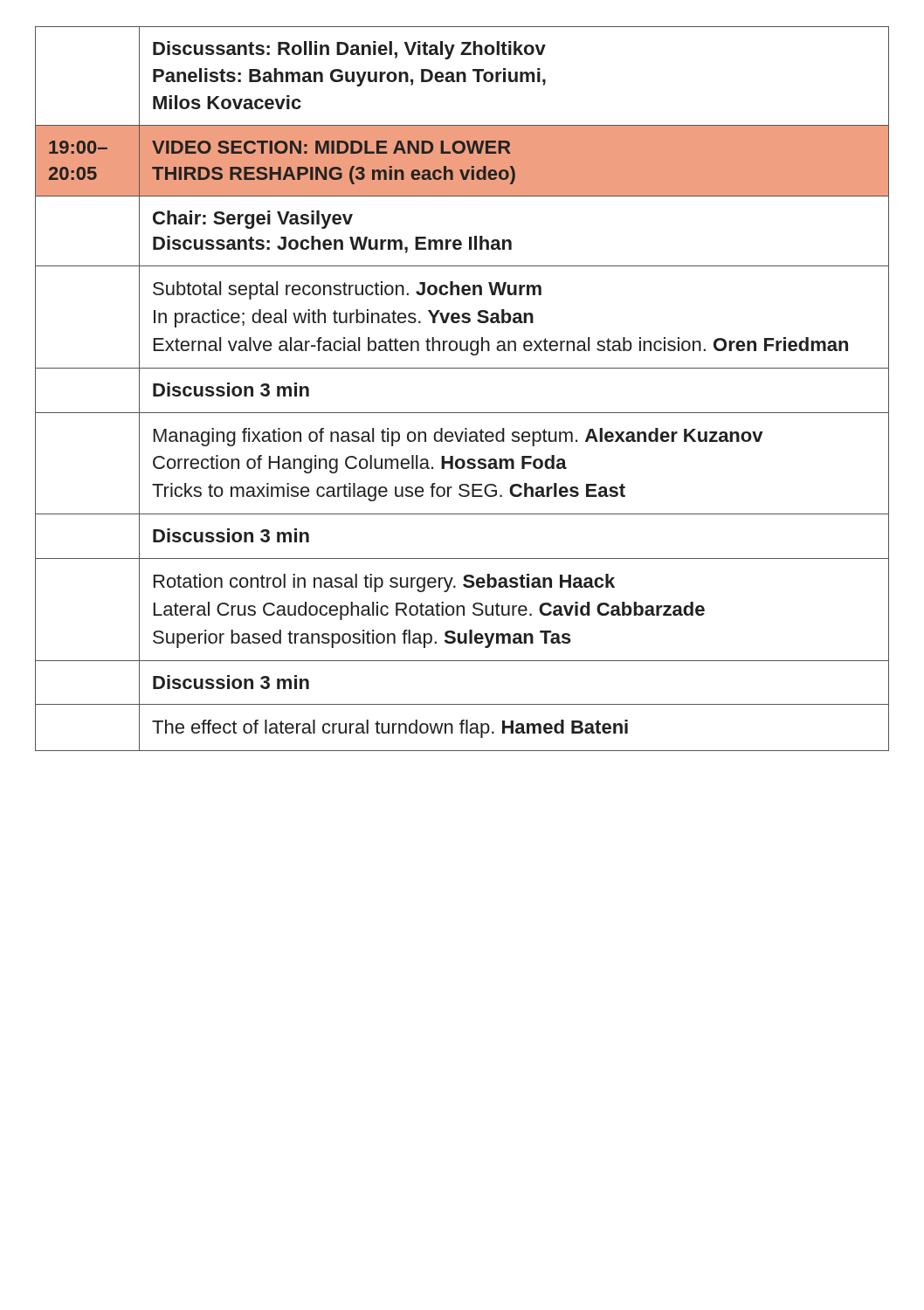Viewport: 924px width, 1310px height.
Task: Find the table that mentions "19:00– 20:05"
Action: 462,389
